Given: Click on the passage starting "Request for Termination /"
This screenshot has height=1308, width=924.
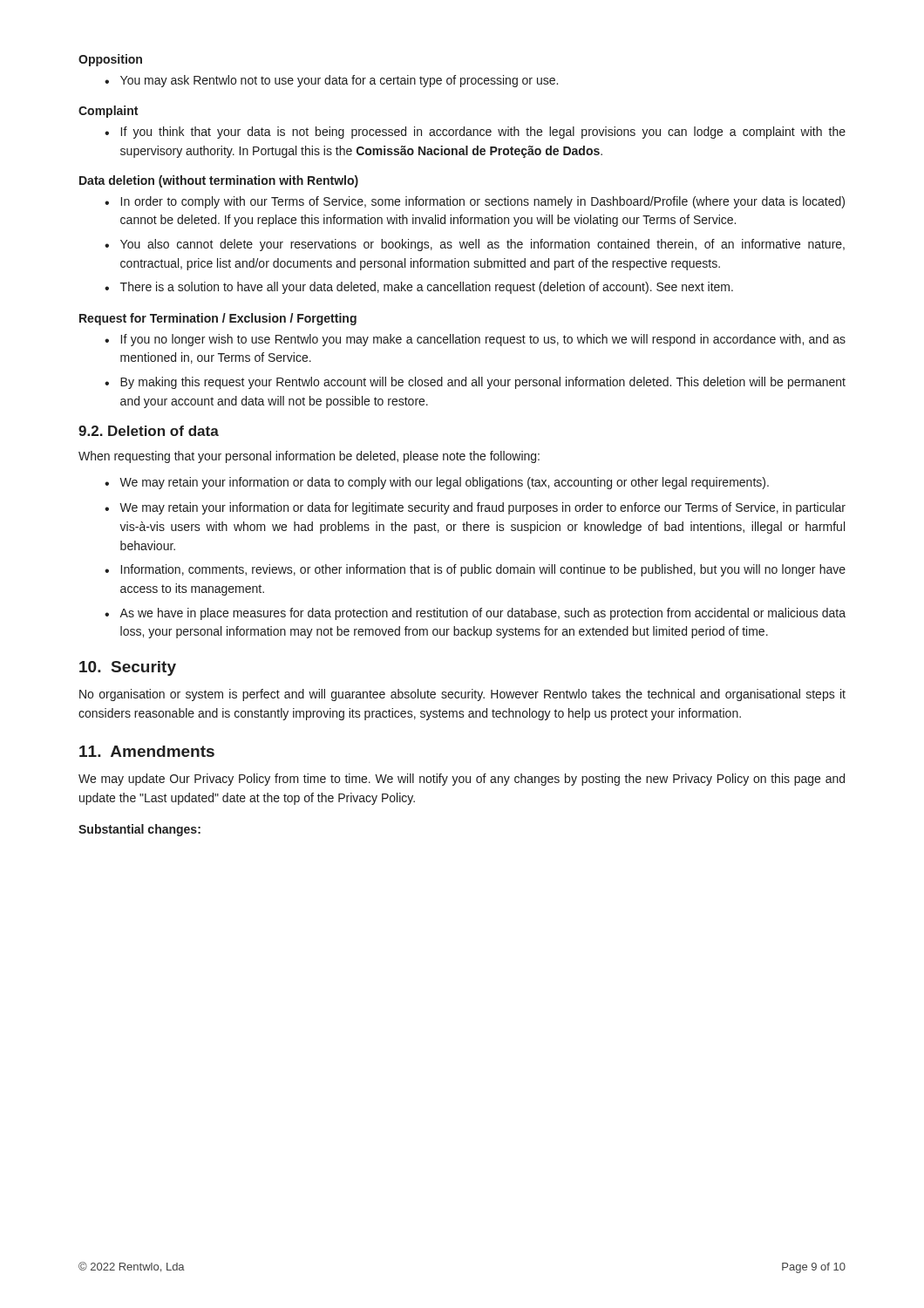Looking at the screenshot, I should click(218, 318).
